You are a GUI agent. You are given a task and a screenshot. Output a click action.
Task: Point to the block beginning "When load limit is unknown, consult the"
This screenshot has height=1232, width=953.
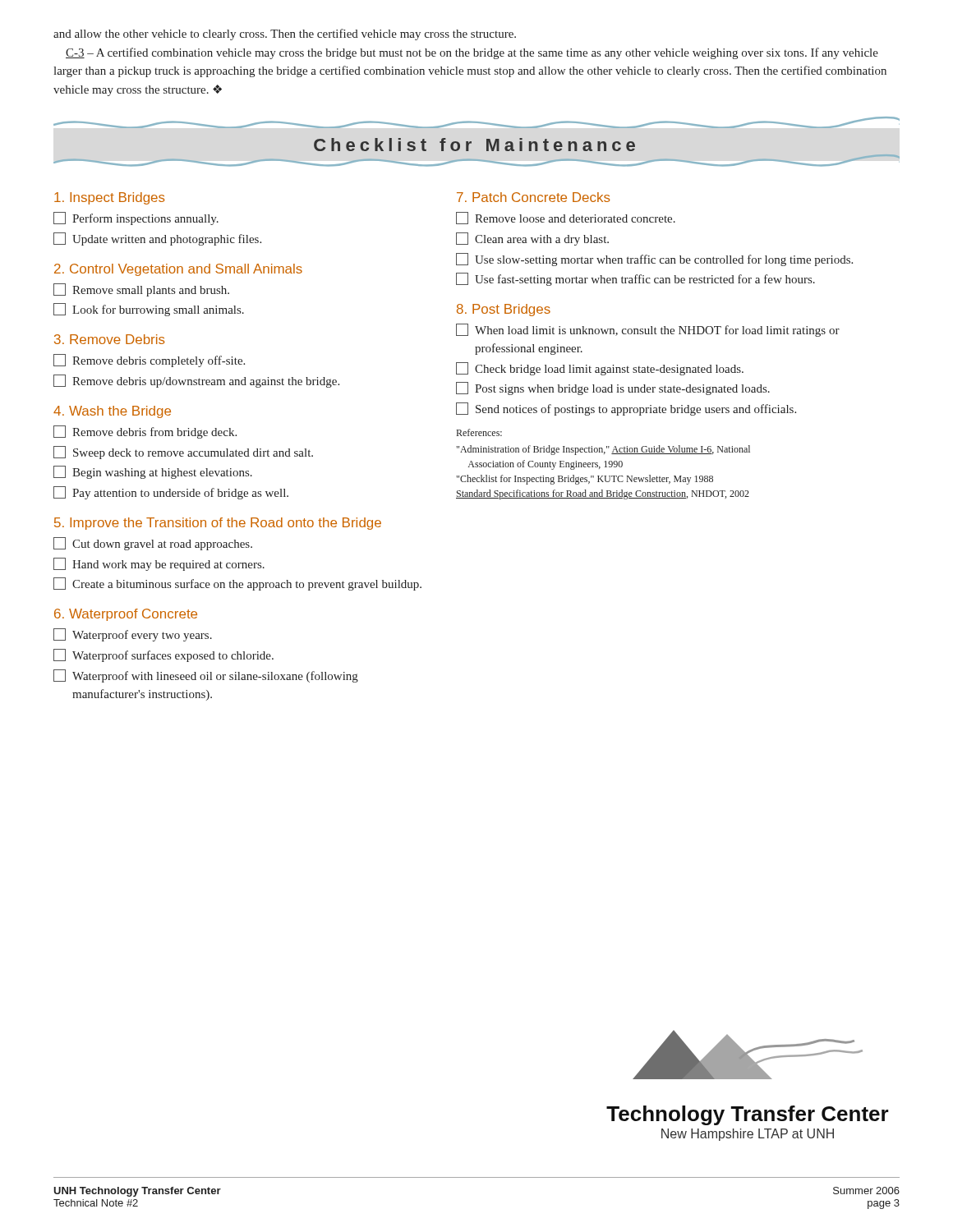coord(678,340)
